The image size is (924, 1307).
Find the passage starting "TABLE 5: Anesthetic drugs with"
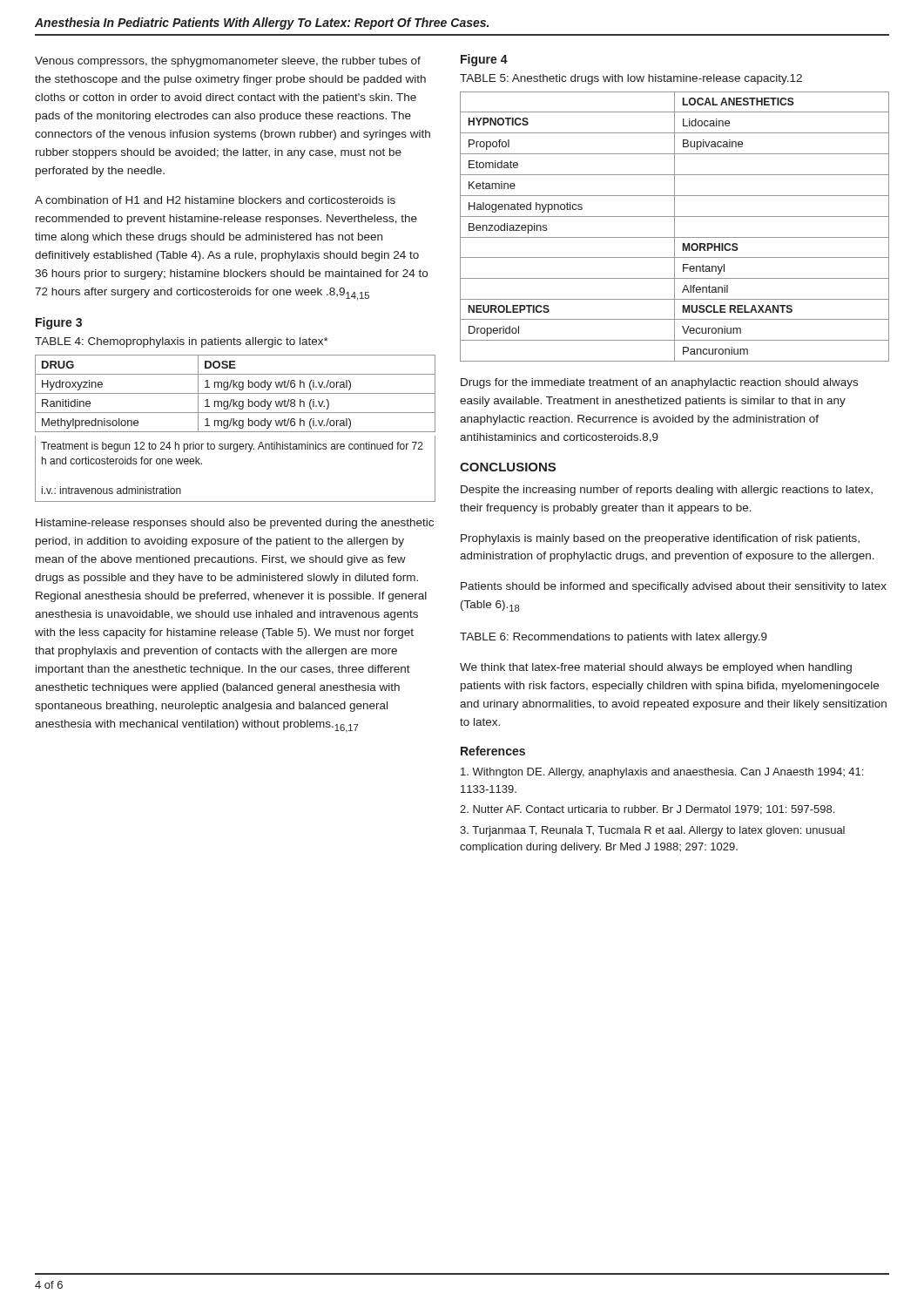click(x=631, y=78)
